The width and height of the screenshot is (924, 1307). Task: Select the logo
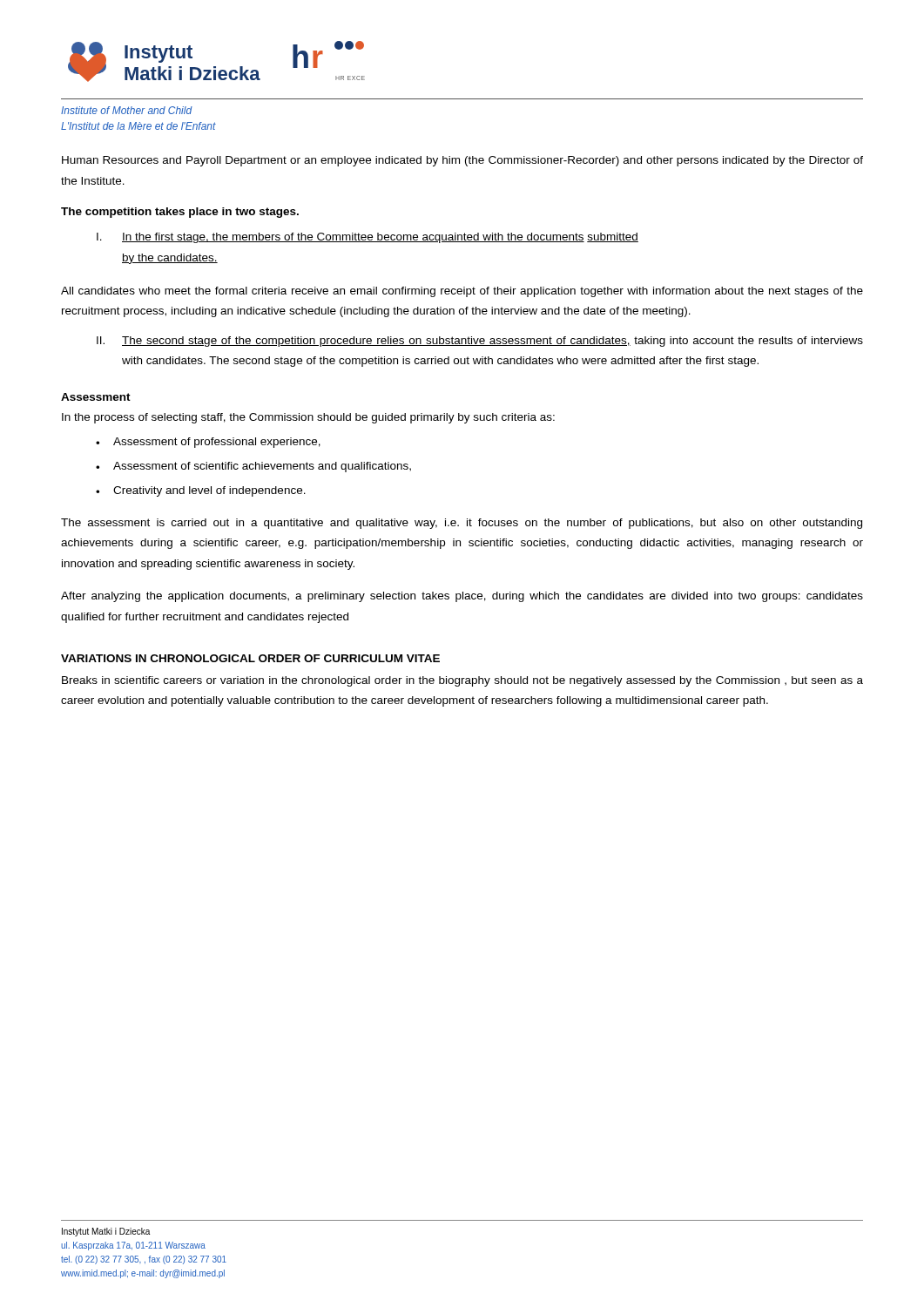click(462, 85)
